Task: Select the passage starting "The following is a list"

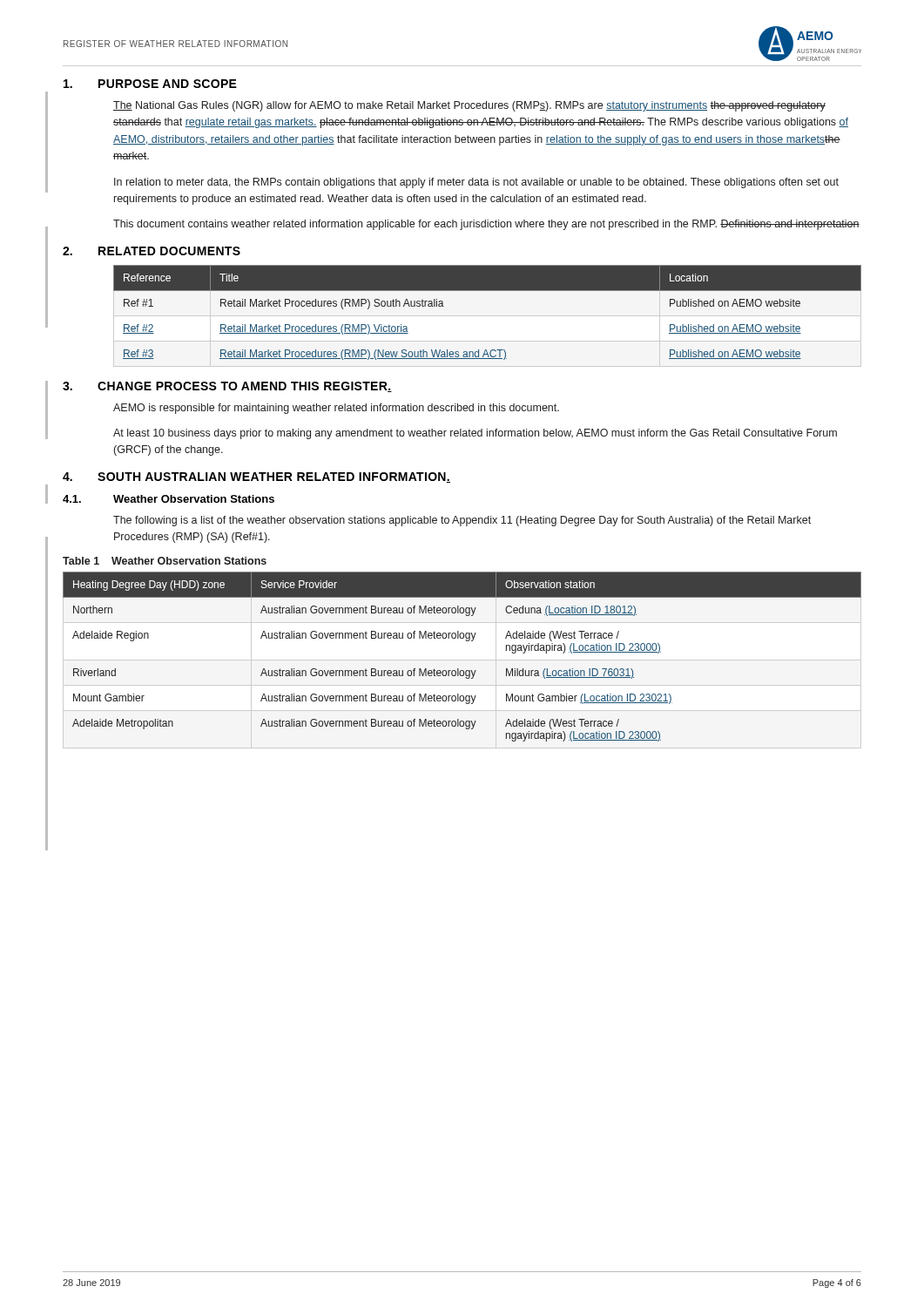Action: [x=462, y=528]
